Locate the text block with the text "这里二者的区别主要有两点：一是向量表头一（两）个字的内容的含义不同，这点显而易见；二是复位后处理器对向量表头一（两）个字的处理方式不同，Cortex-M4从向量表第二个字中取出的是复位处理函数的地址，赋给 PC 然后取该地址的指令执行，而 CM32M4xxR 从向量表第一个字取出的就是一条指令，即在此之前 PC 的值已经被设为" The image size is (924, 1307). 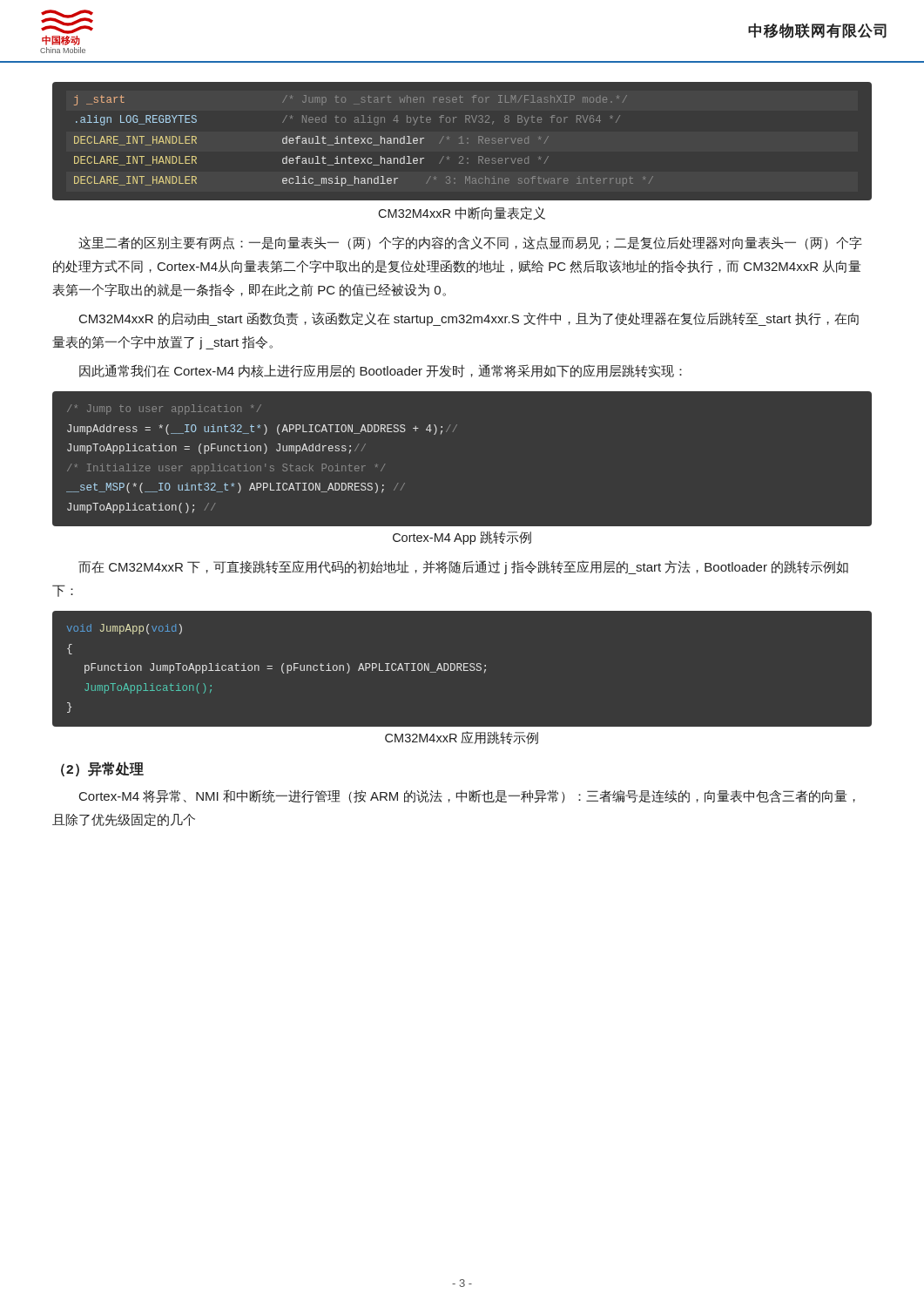[457, 266]
